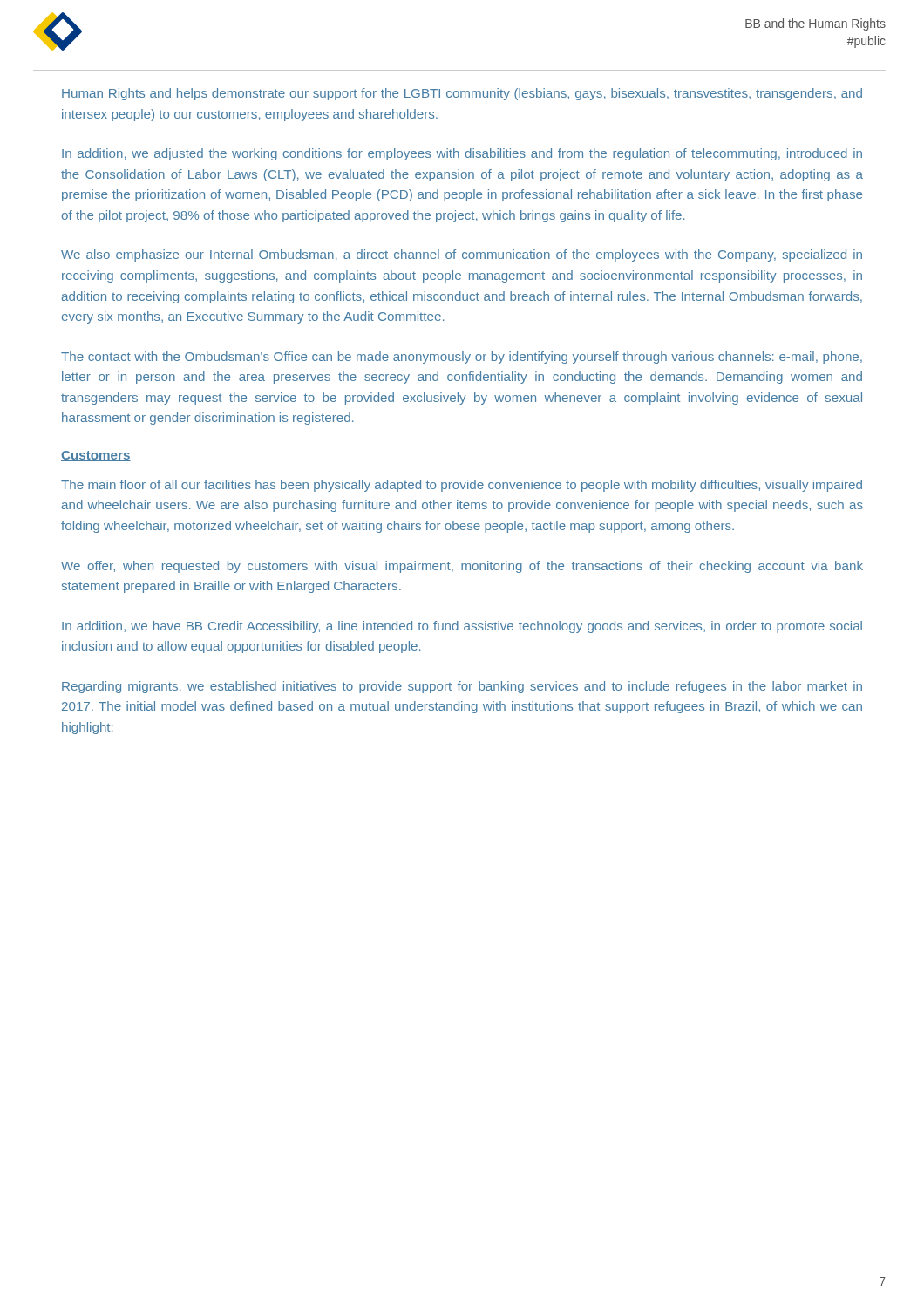The width and height of the screenshot is (924, 1308).
Task: Locate the block of text that opens with "We also emphasize our Internal"
Action: tap(462, 285)
